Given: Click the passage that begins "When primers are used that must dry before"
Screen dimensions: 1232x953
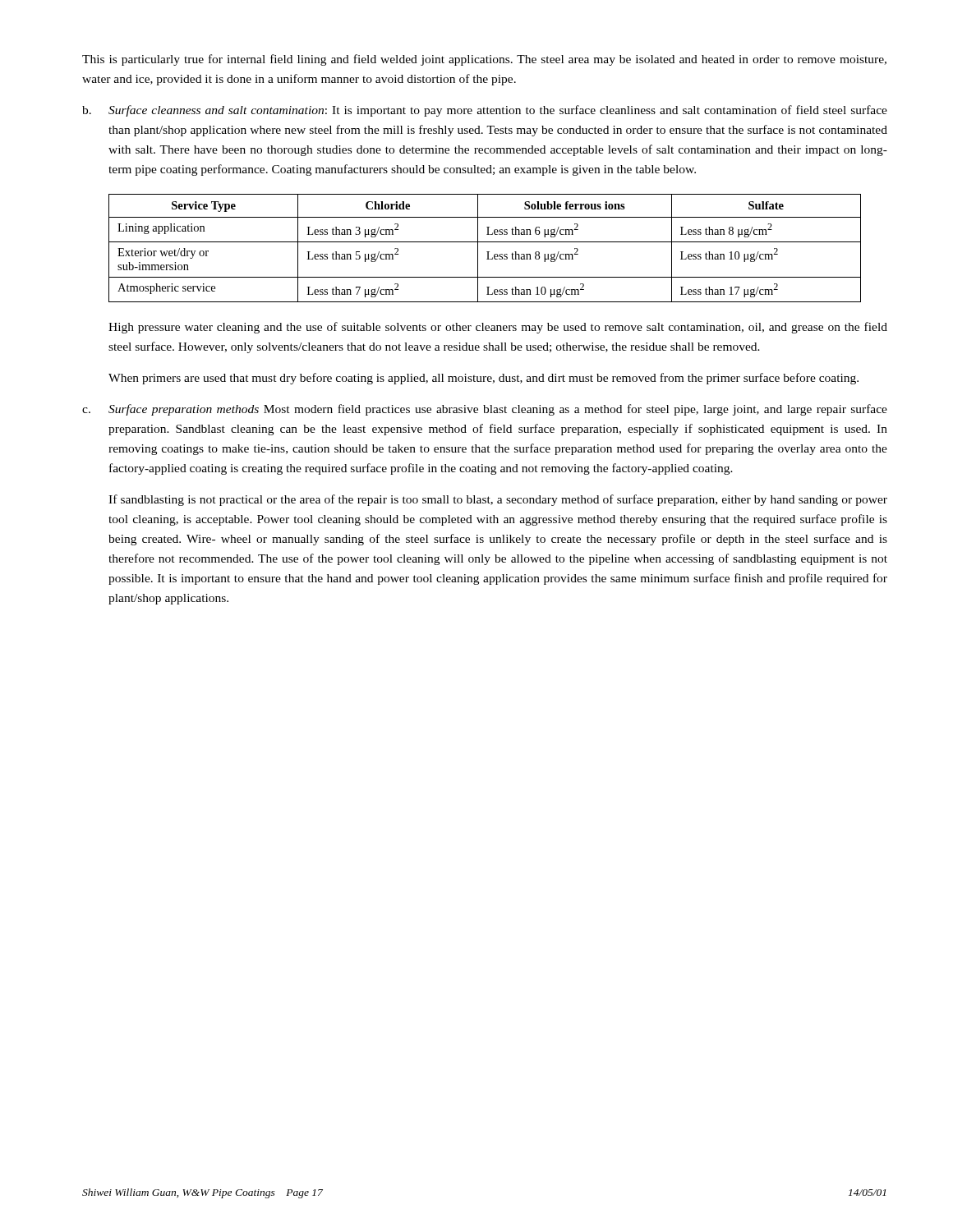Looking at the screenshot, I should click(484, 377).
